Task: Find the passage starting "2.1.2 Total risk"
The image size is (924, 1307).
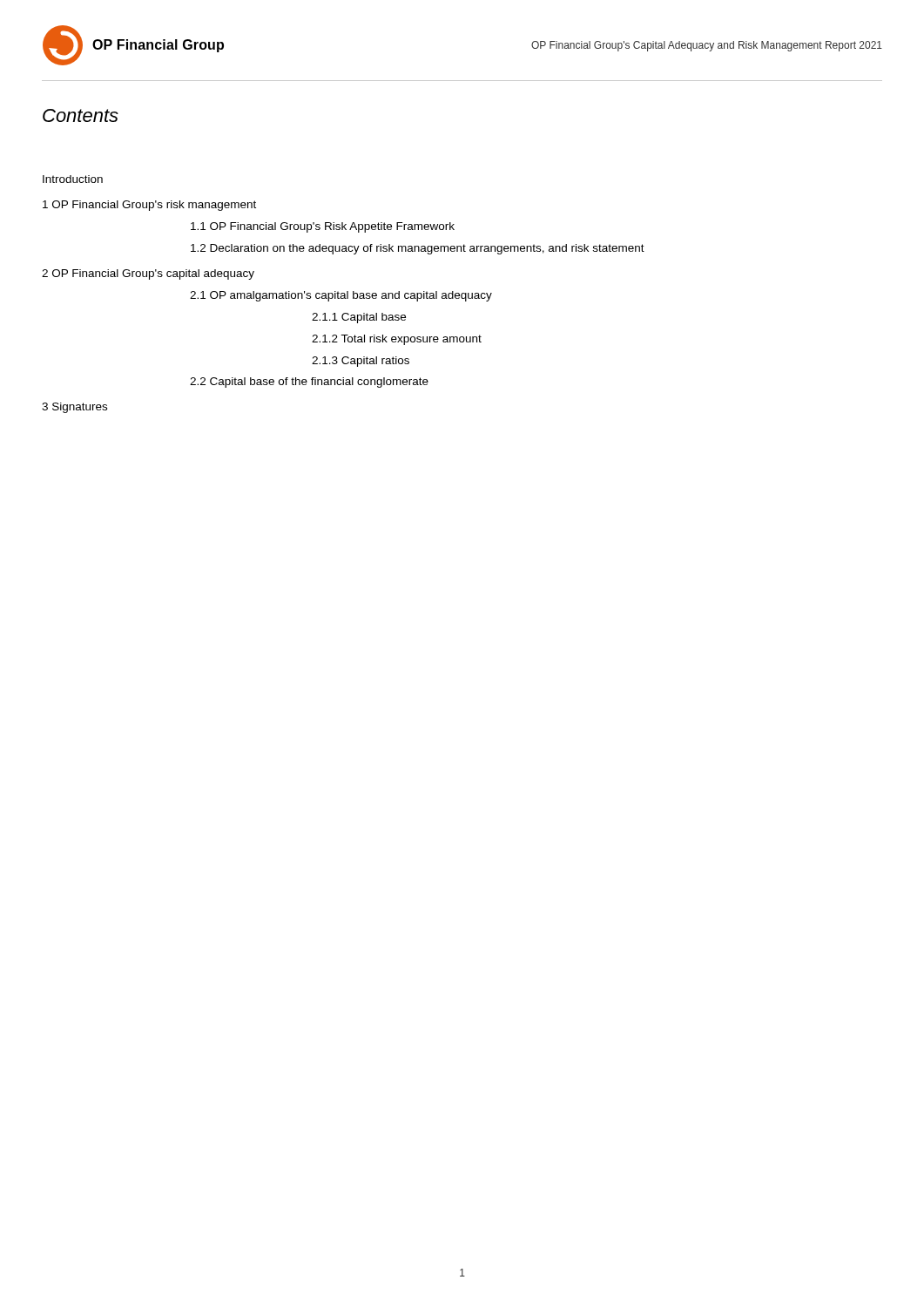Action: pyautogui.click(x=397, y=338)
